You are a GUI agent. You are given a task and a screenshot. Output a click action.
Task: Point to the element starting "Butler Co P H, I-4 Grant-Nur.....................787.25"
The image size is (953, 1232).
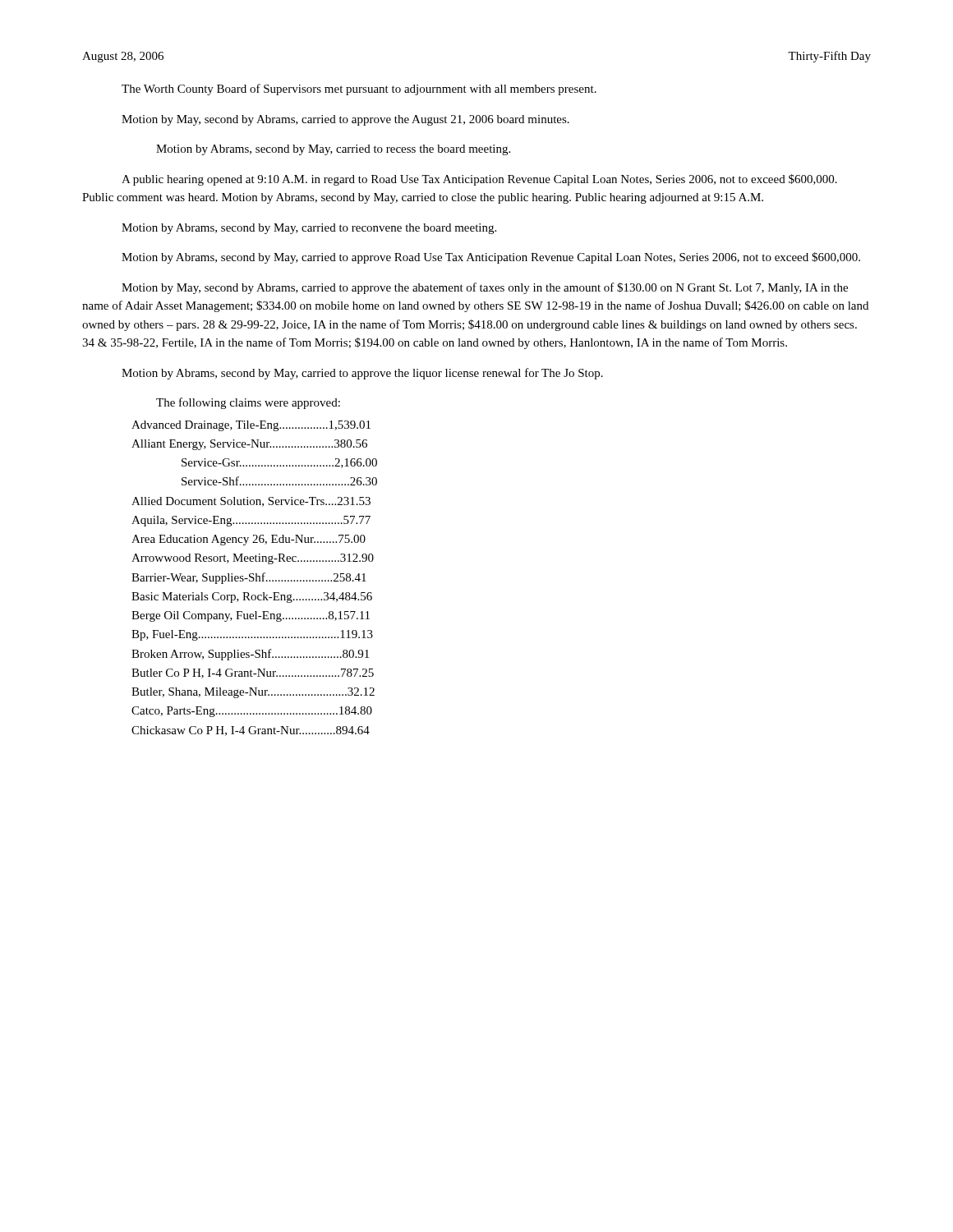pyautogui.click(x=253, y=672)
